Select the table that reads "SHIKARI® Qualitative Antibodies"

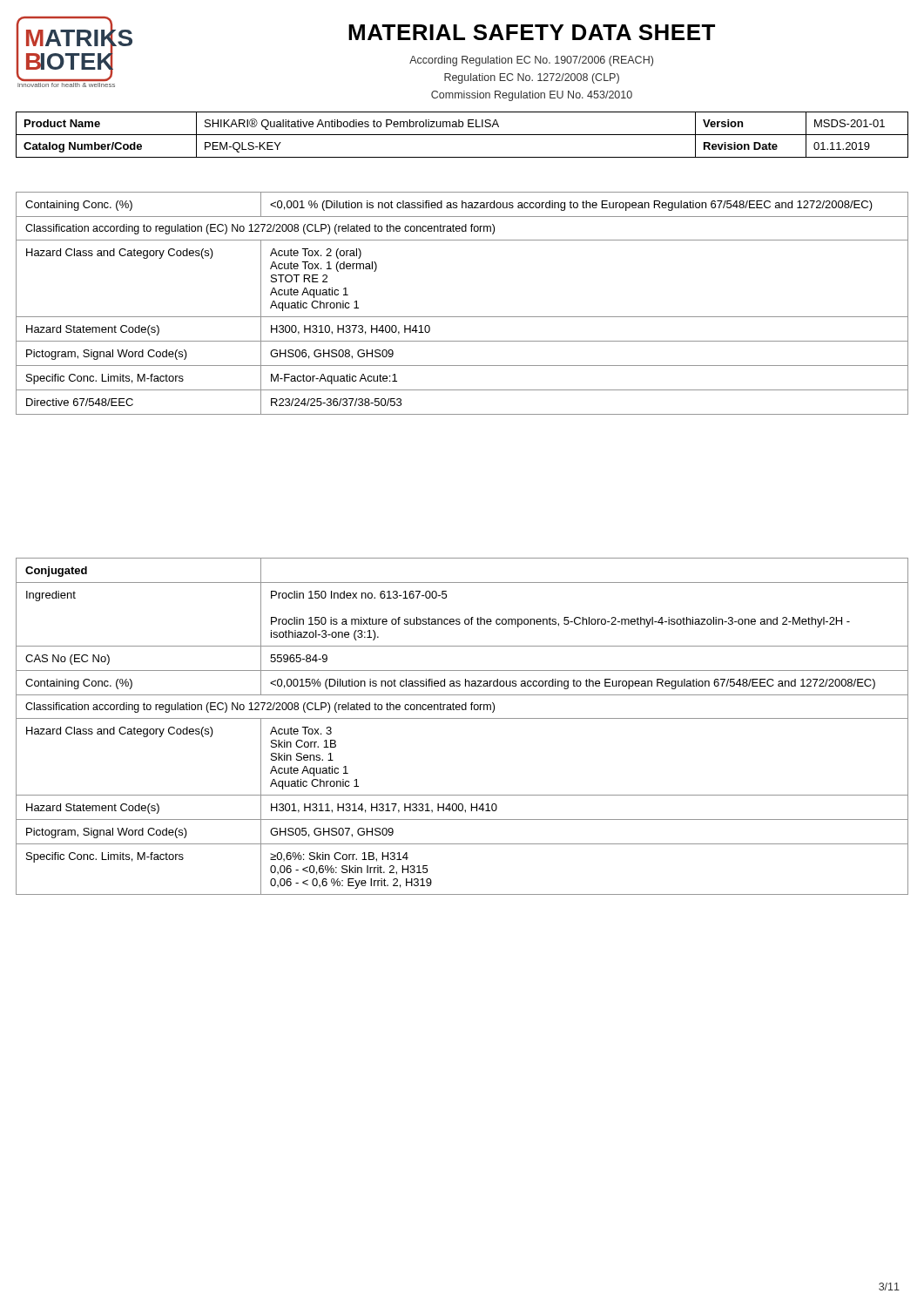(462, 135)
